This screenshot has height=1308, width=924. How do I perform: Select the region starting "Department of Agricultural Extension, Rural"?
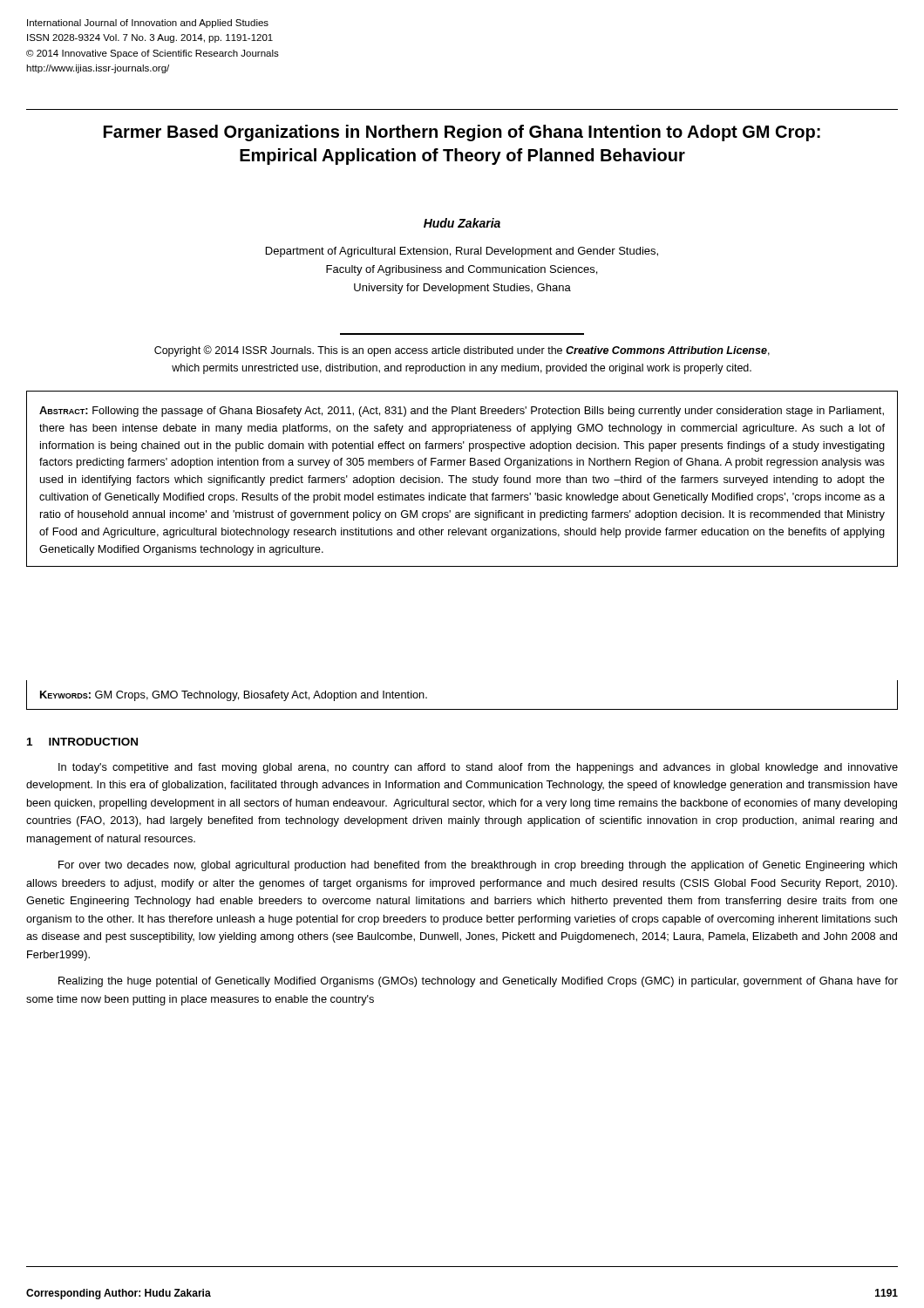[x=462, y=269]
